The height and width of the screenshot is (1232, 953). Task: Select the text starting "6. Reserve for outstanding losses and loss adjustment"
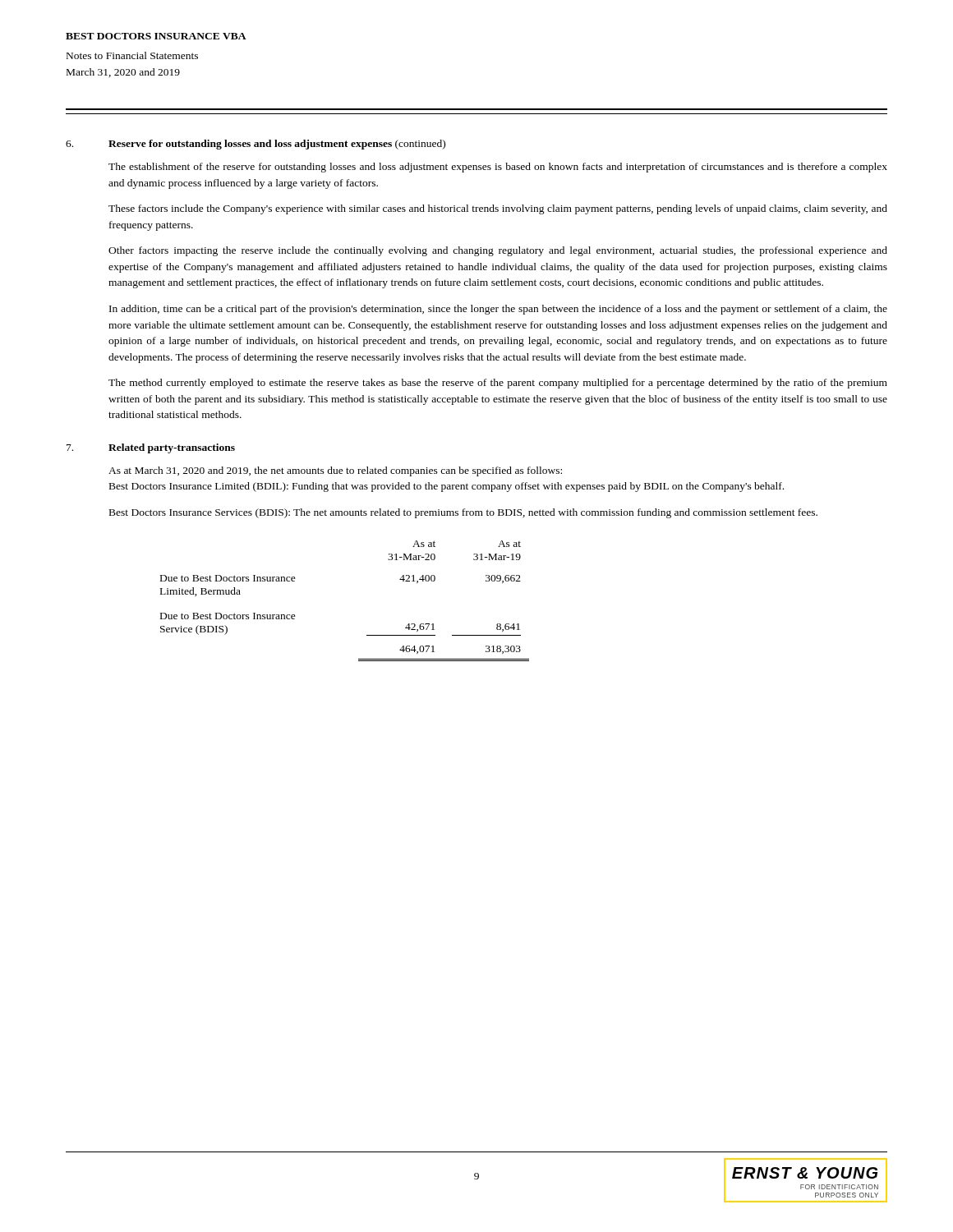click(x=256, y=145)
